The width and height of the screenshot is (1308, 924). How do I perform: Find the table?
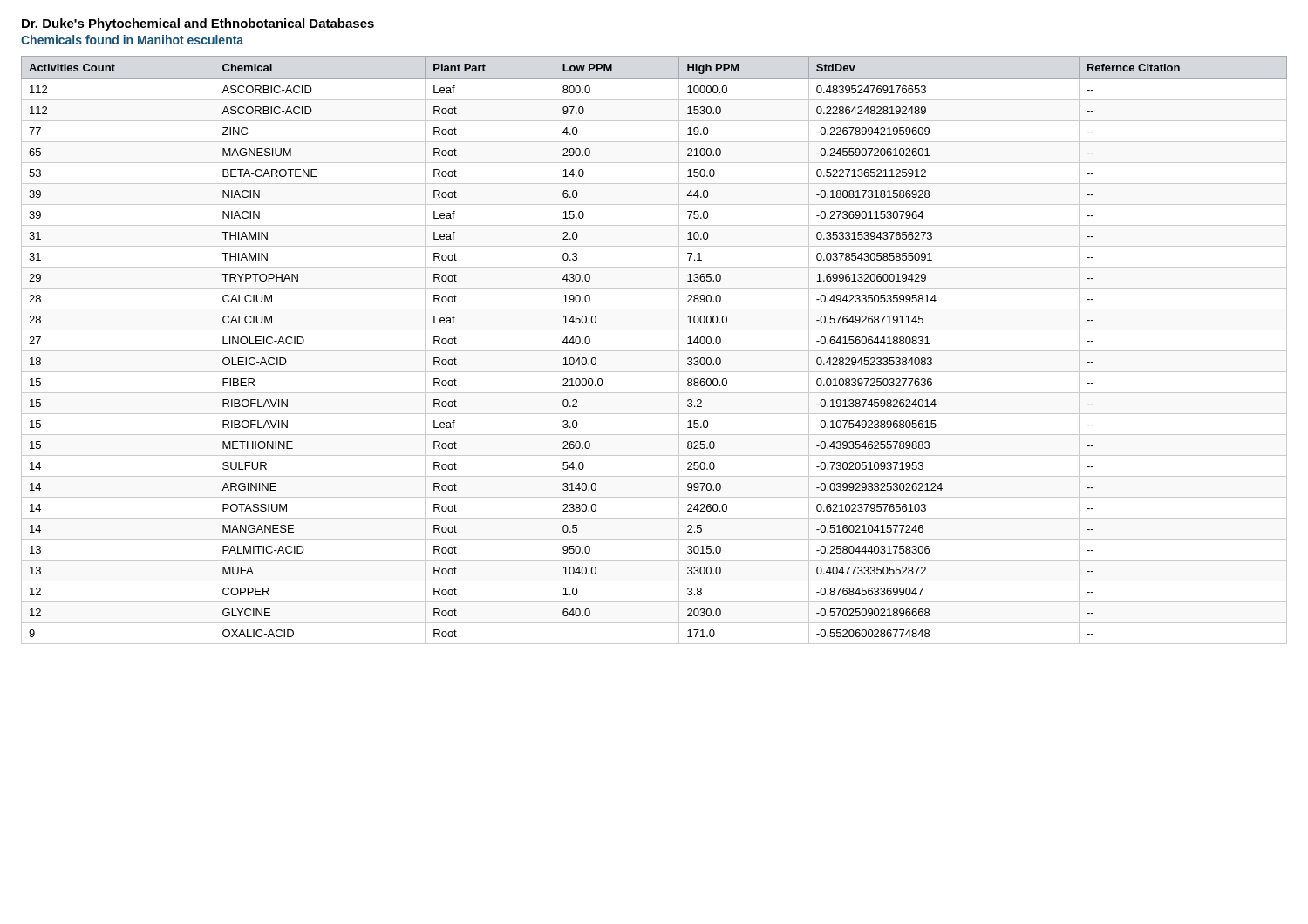pyautogui.click(x=654, y=350)
